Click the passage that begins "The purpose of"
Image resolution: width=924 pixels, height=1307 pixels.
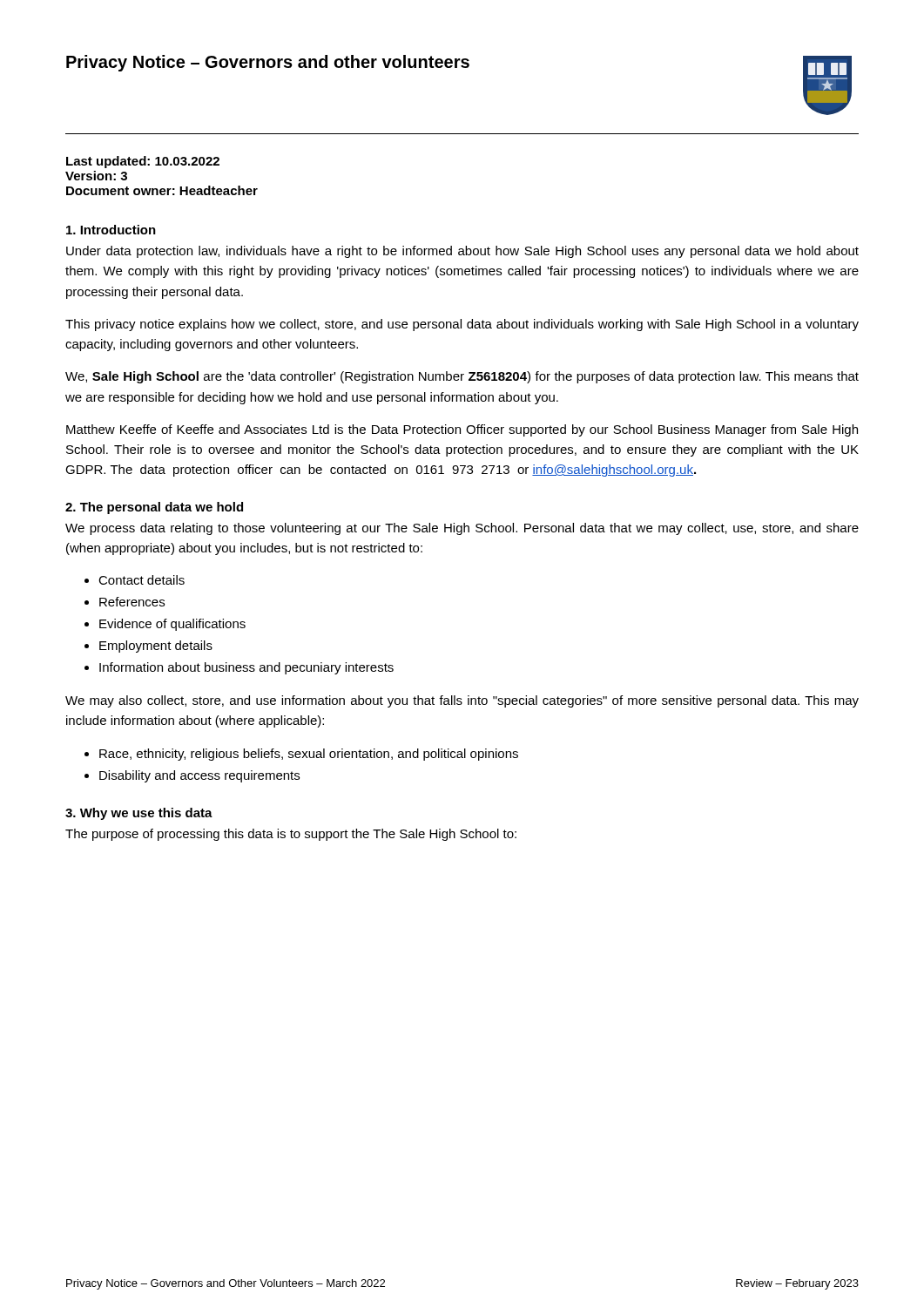(x=291, y=833)
